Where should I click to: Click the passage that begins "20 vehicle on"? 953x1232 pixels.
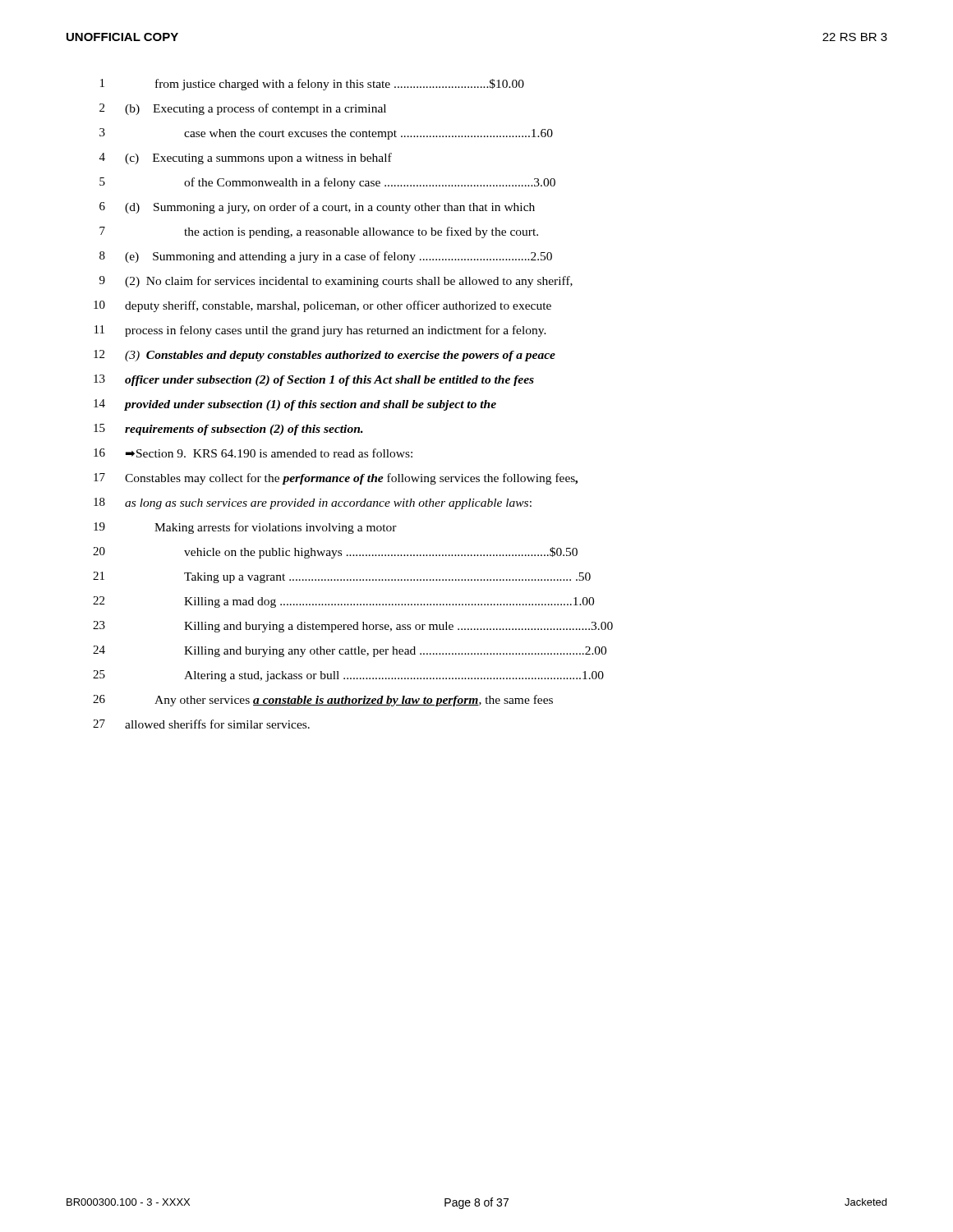[476, 552]
